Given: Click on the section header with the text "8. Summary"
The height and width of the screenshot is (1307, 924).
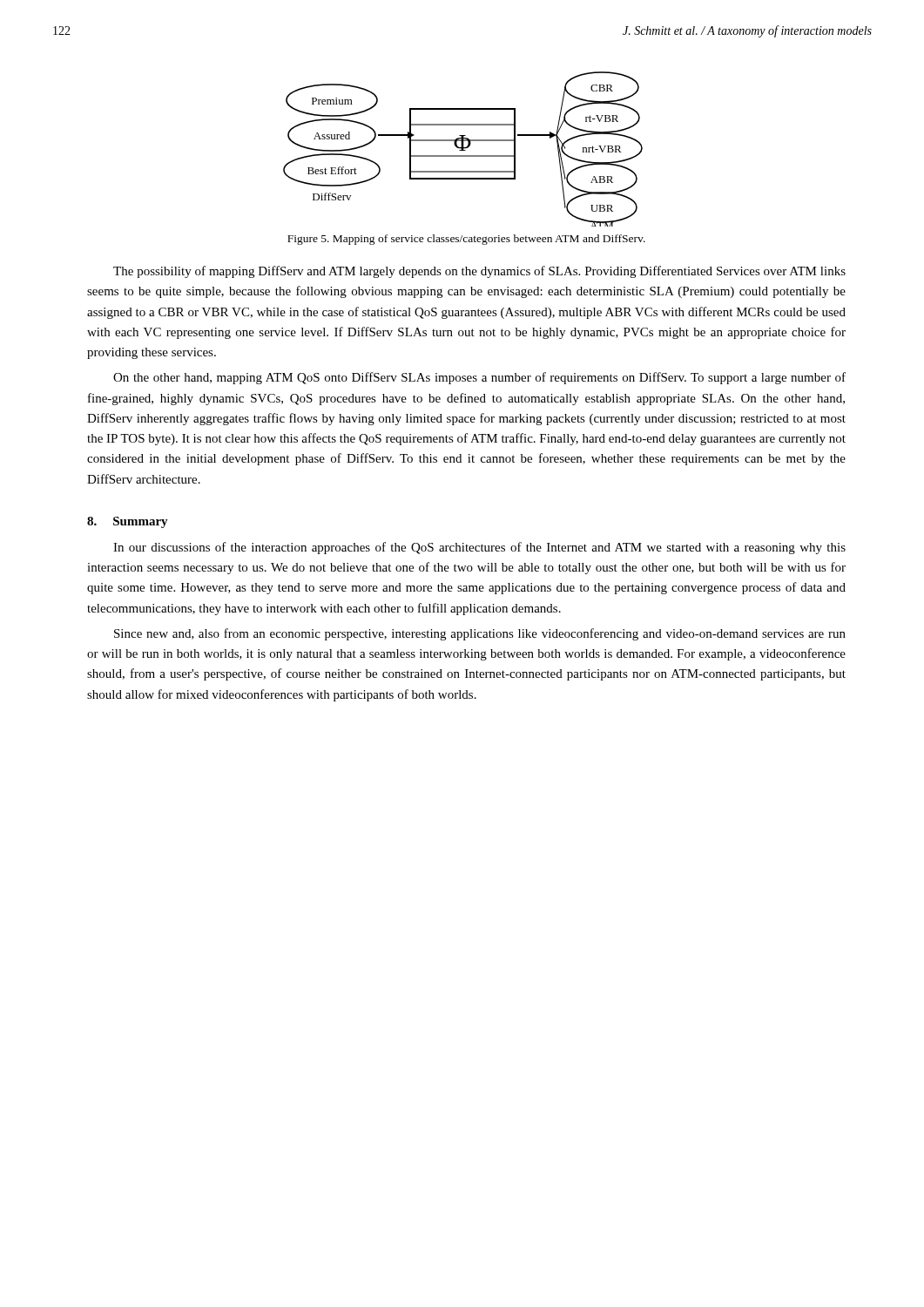Looking at the screenshot, I should [x=128, y=522].
